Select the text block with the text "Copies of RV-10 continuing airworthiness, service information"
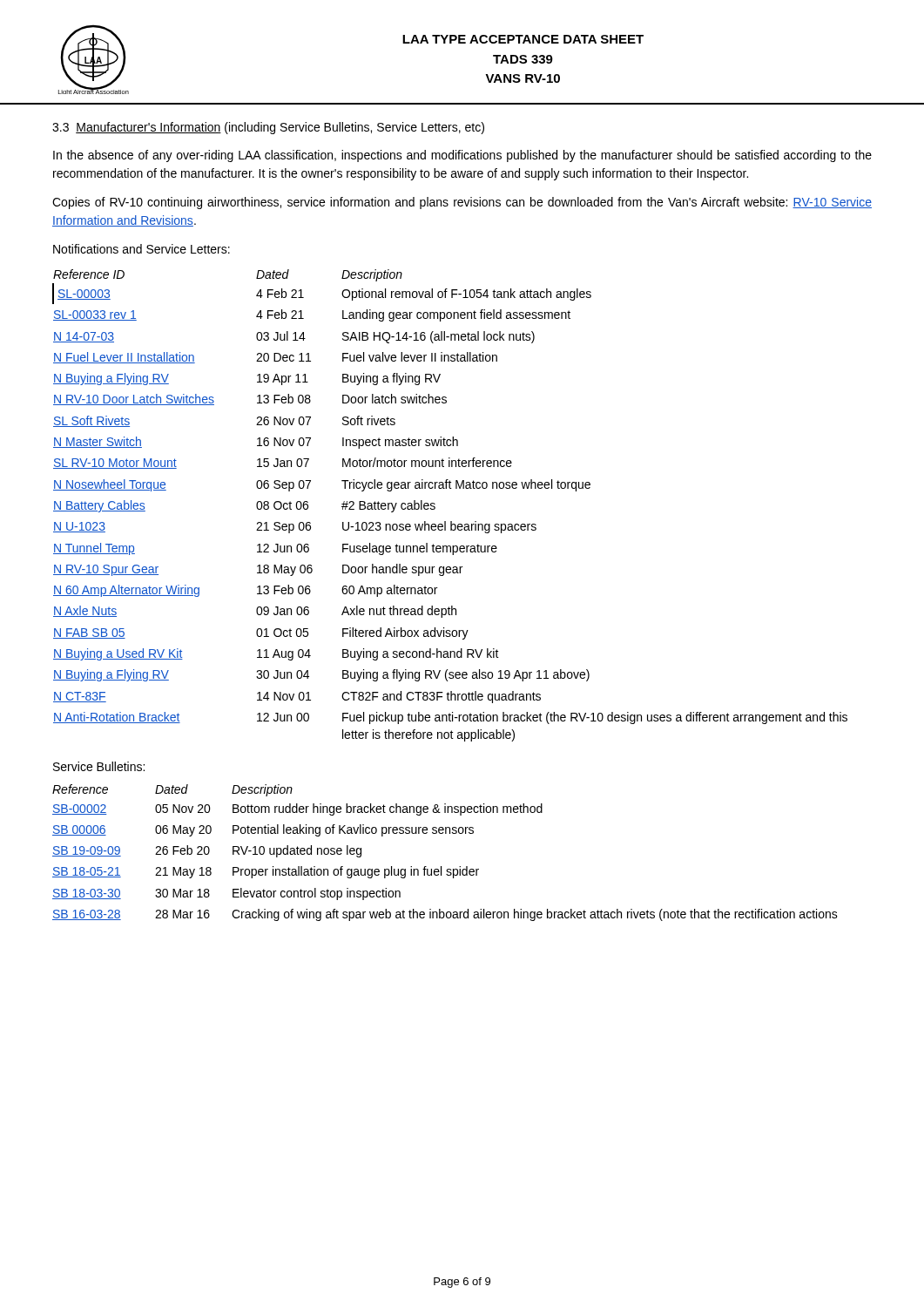This screenshot has height=1307, width=924. pos(462,212)
